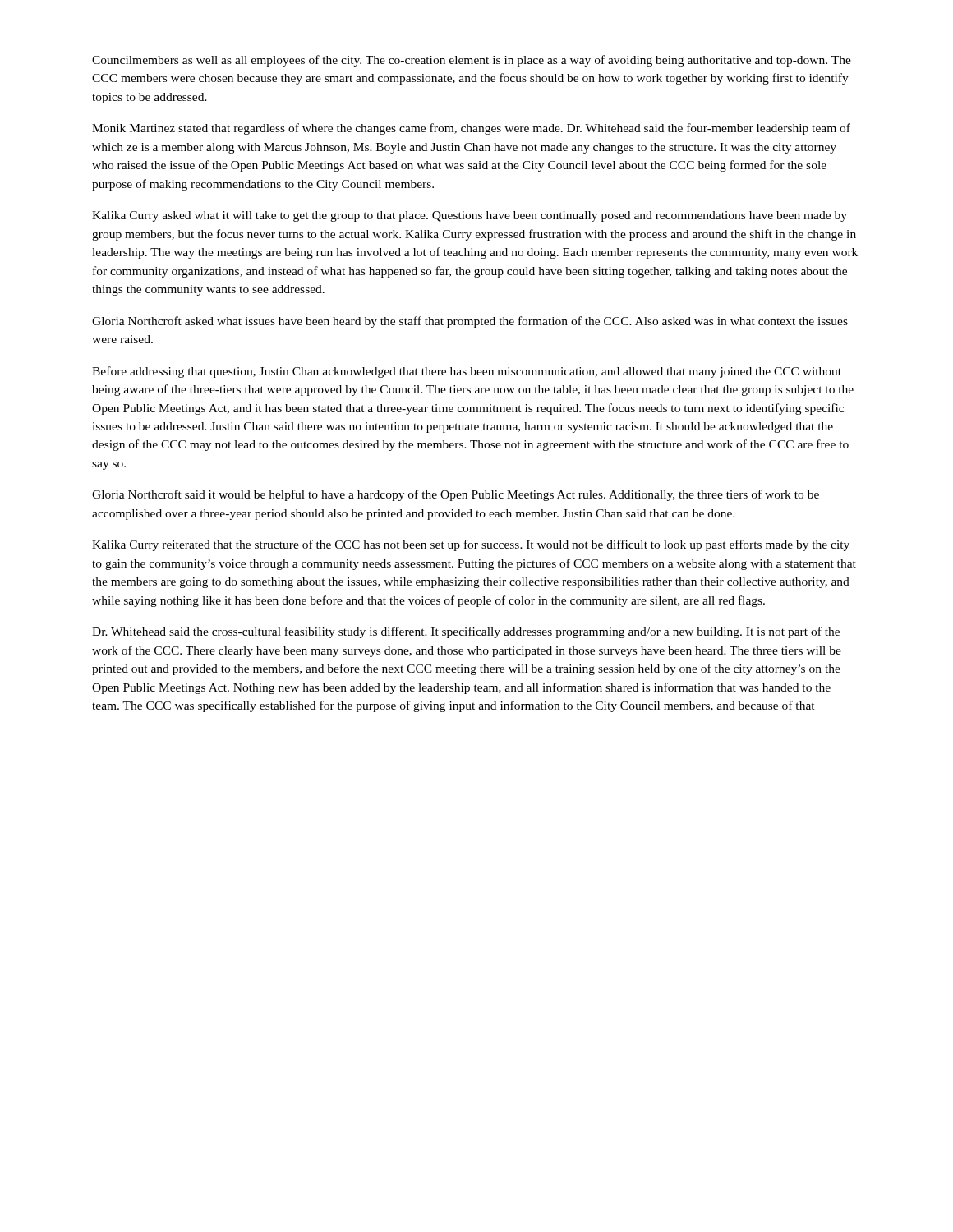Viewport: 953px width, 1232px height.
Task: Find the text block that reads "Kalika Curry reiterated that the structure of the"
Action: click(474, 572)
